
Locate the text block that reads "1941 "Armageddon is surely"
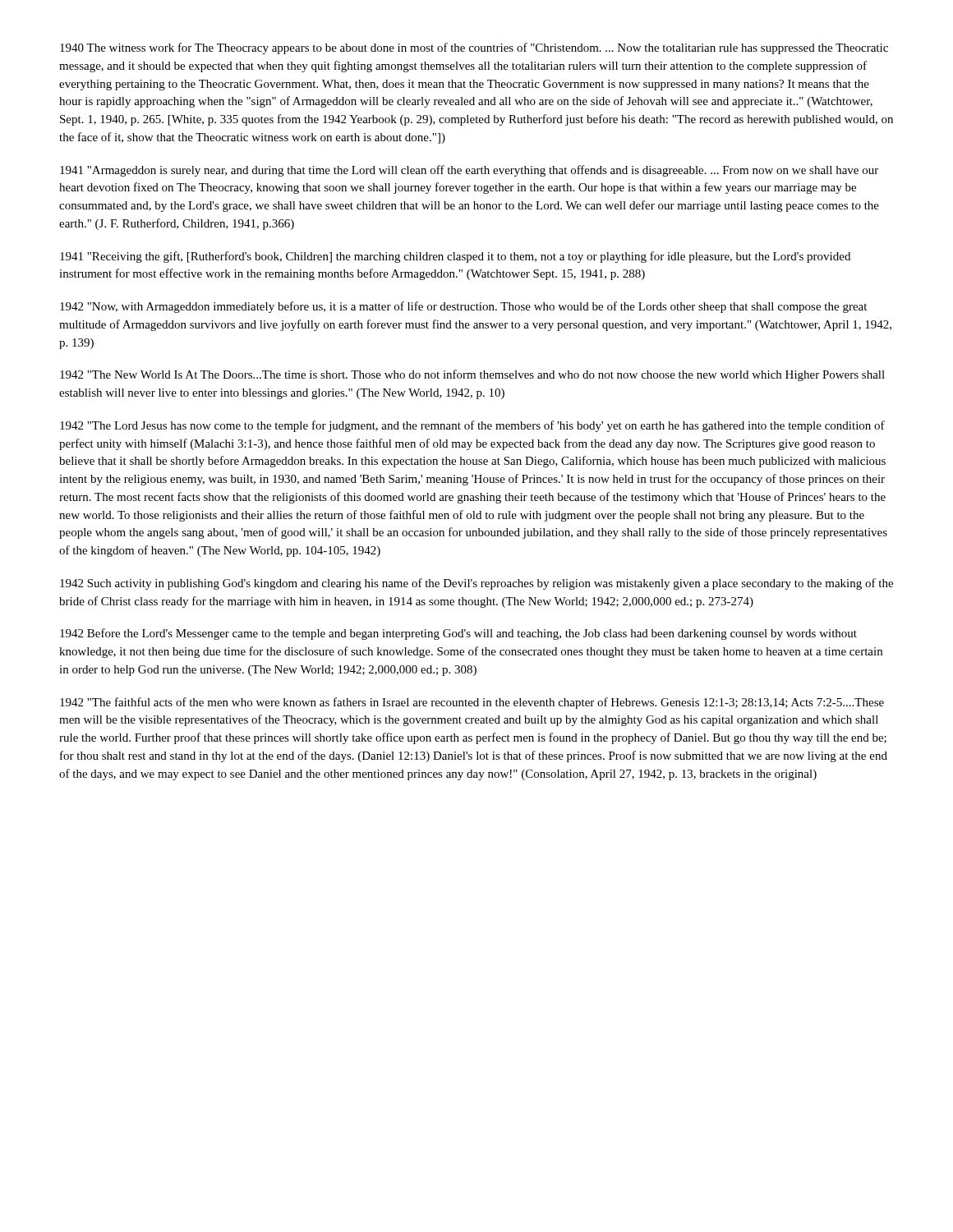tap(469, 196)
